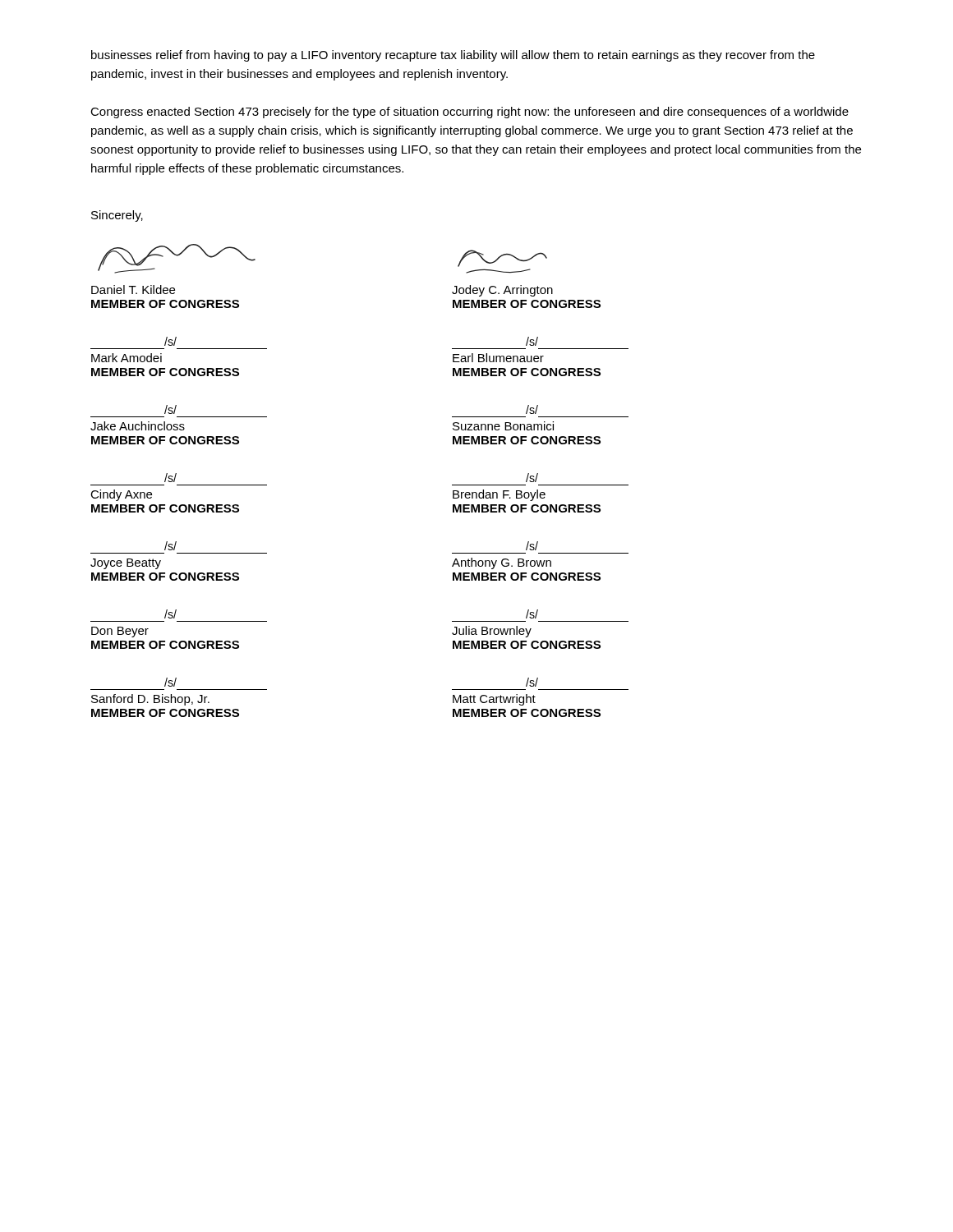The height and width of the screenshot is (1232, 953).
Task: Click on the region starting "/s/ Jake Auchincloss MEMBER OF"
Action: pos(246,425)
